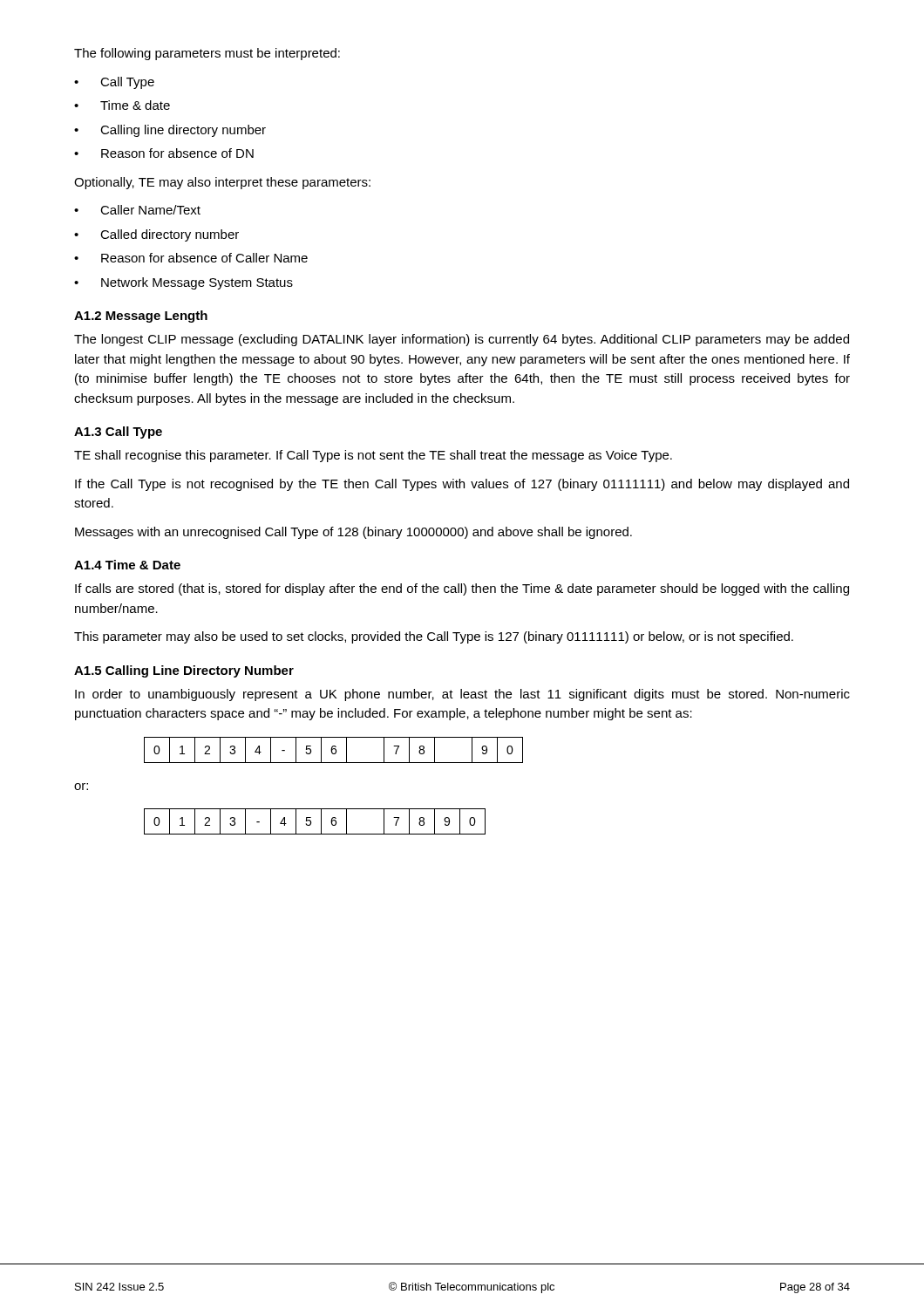Locate the block of text that opens with "• Reason for absence of Caller"
The image size is (924, 1308).
[x=191, y=258]
